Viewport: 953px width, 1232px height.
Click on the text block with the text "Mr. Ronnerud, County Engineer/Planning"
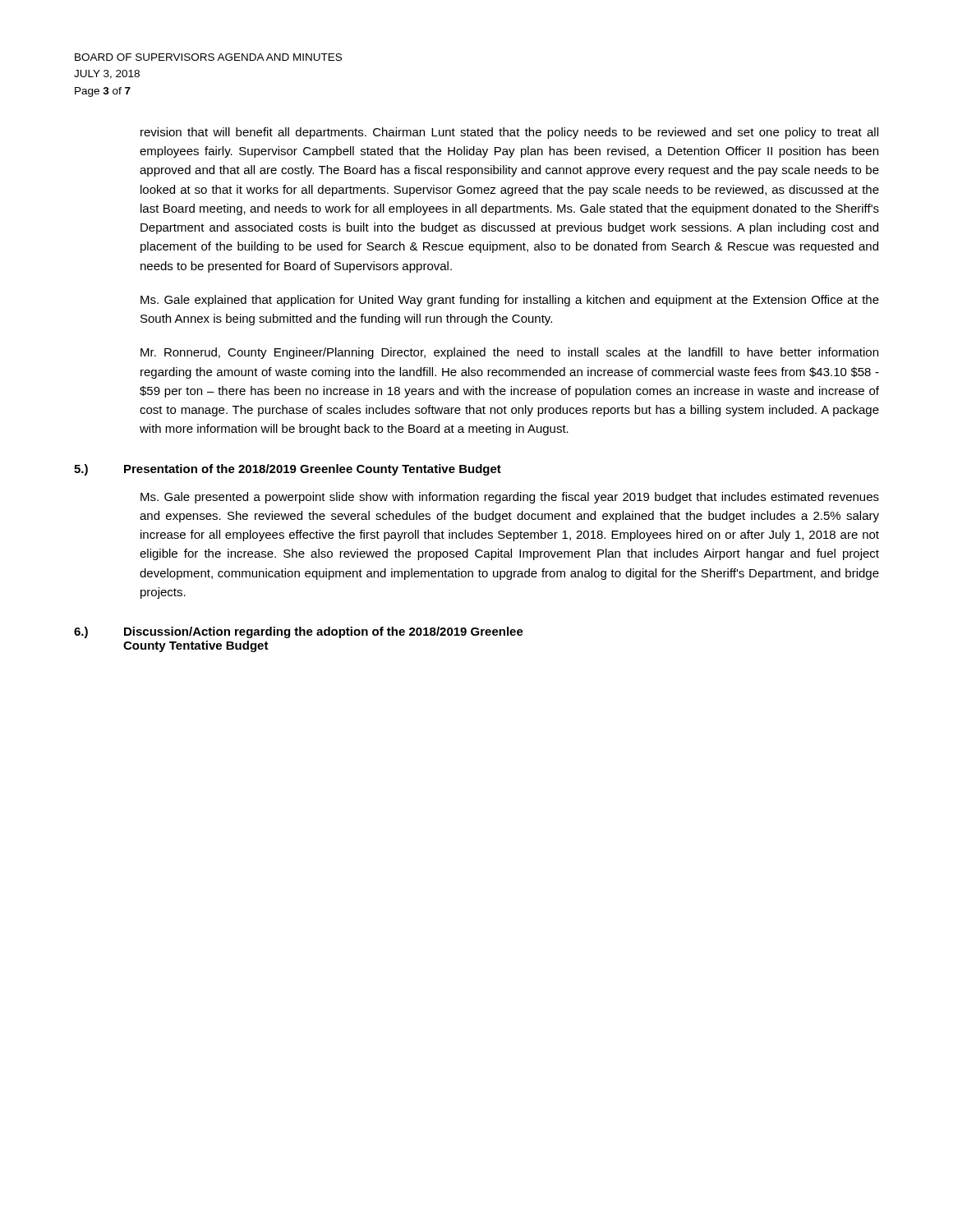509,390
